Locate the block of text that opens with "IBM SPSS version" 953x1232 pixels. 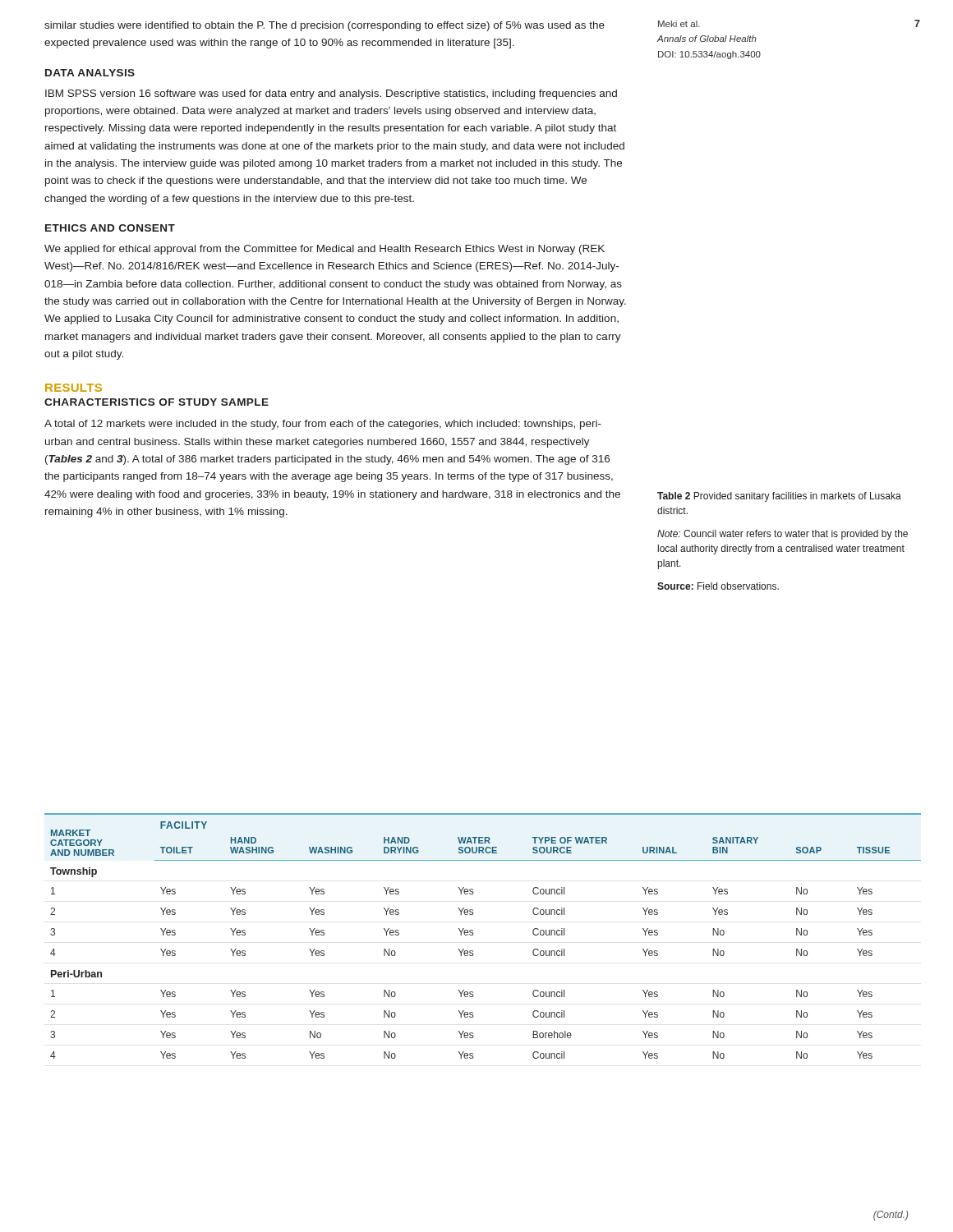pos(335,145)
